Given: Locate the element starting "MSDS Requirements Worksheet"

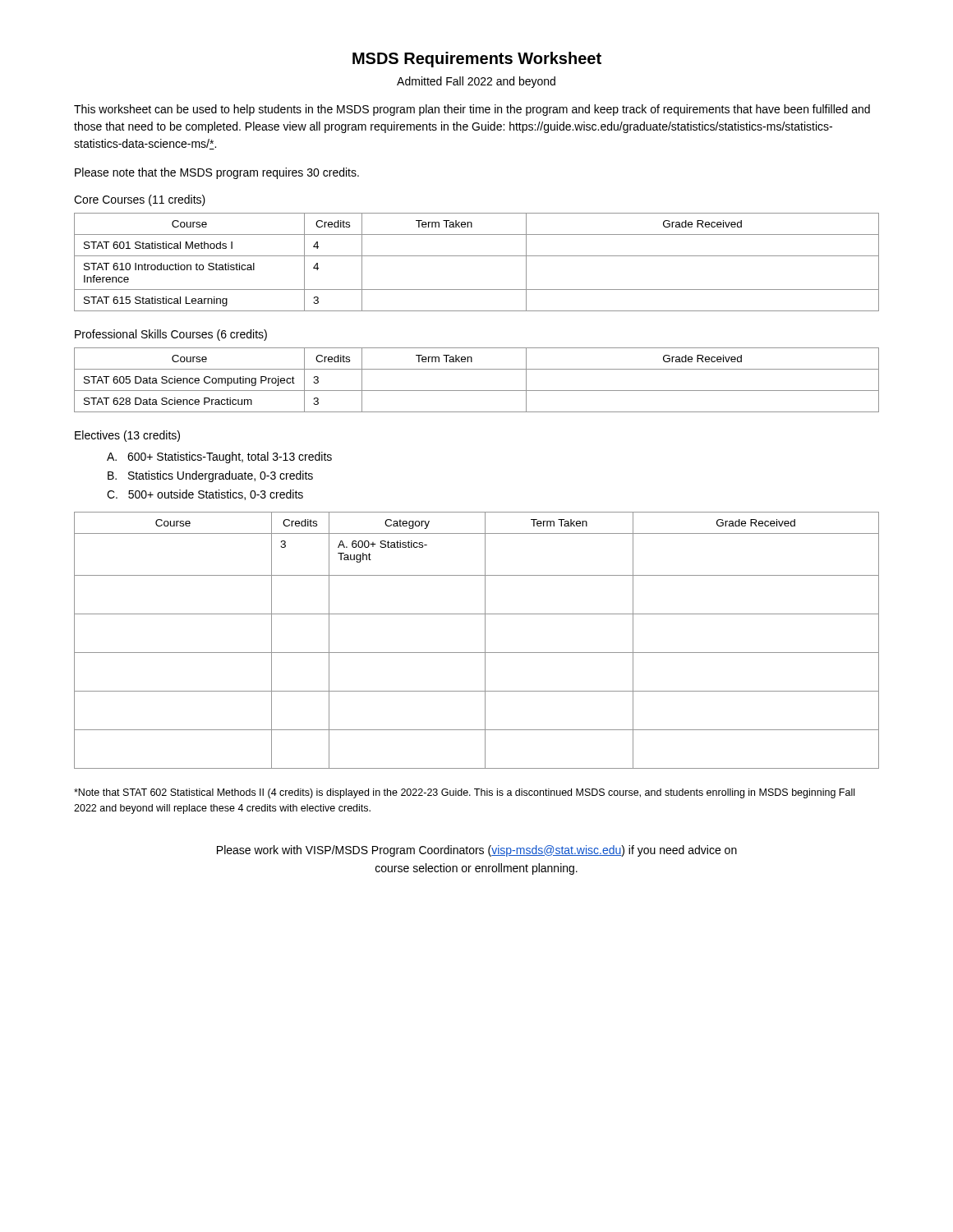Looking at the screenshot, I should [476, 59].
